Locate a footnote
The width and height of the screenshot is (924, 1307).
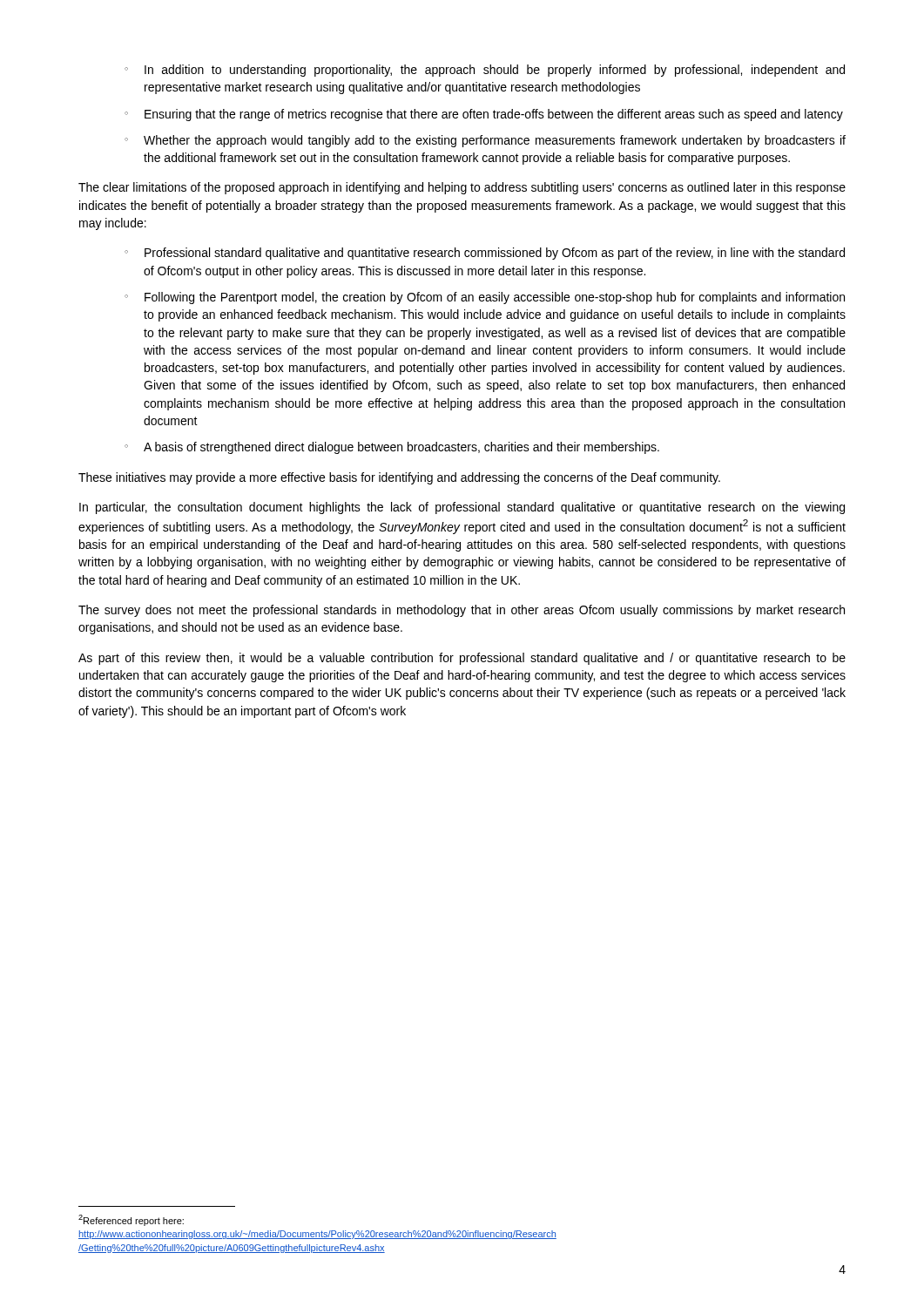(x=317, y=1233)
